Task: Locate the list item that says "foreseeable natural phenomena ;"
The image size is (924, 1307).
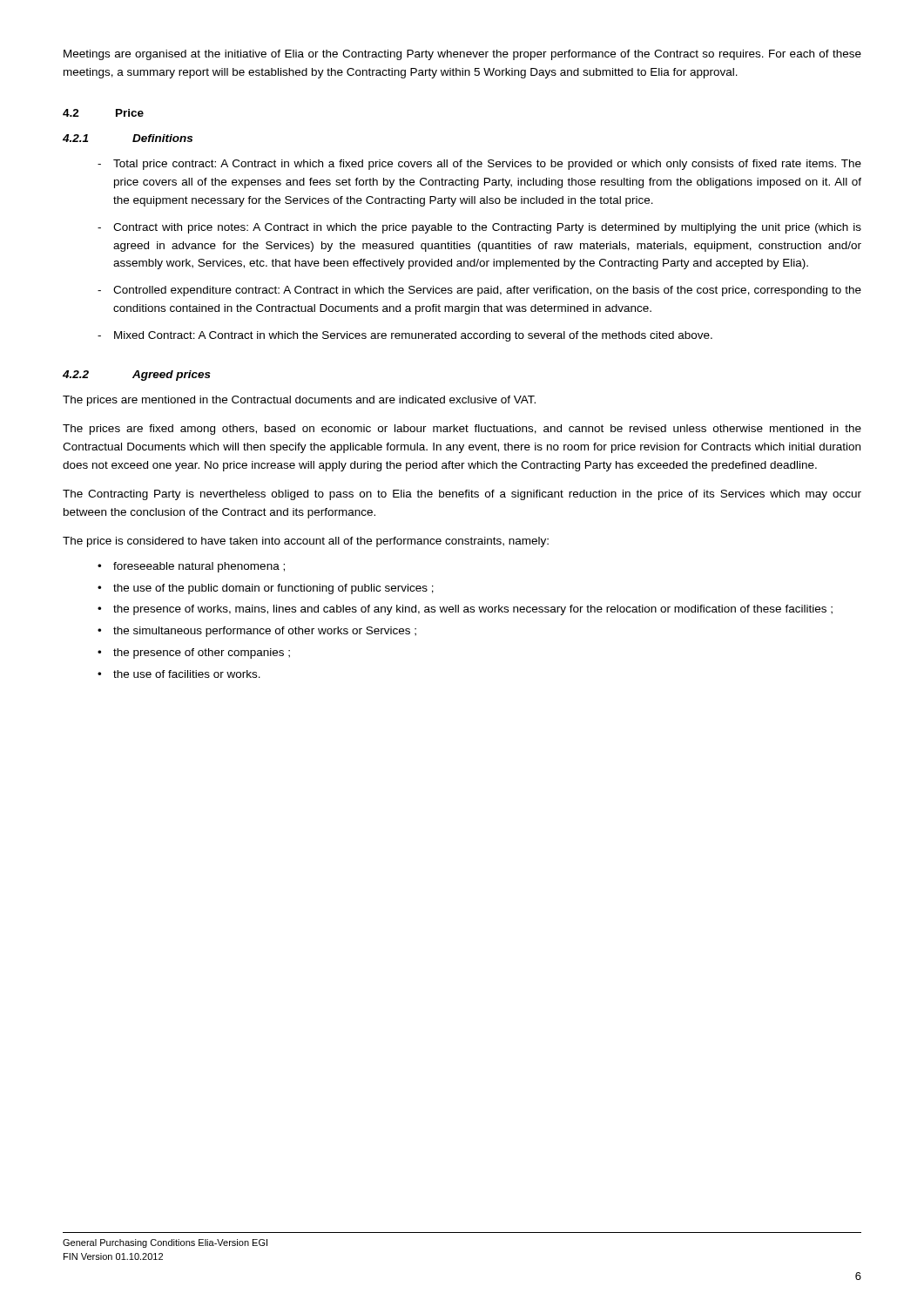Action: (199, 566)
